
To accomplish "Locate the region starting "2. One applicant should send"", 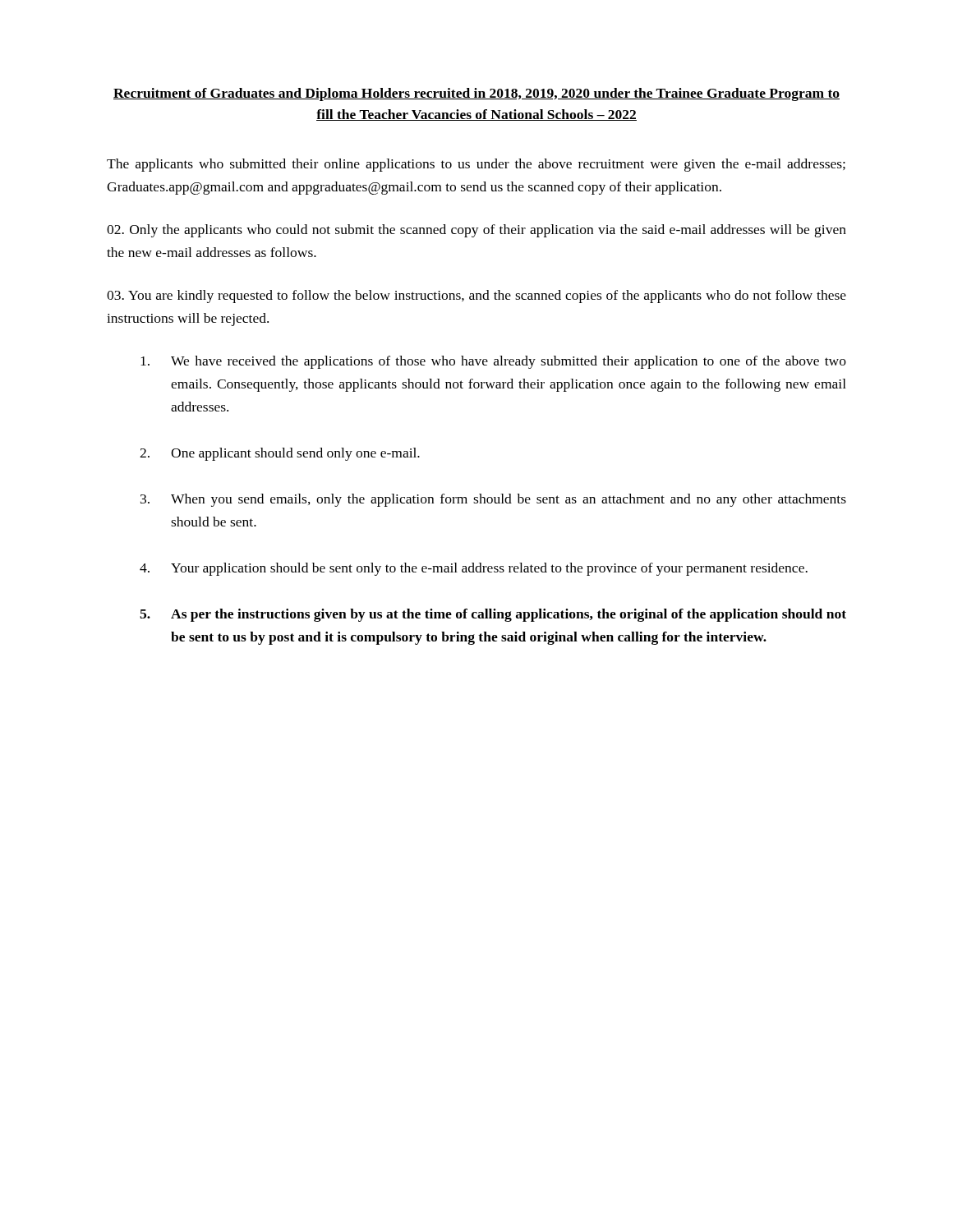I will point(280,454).
